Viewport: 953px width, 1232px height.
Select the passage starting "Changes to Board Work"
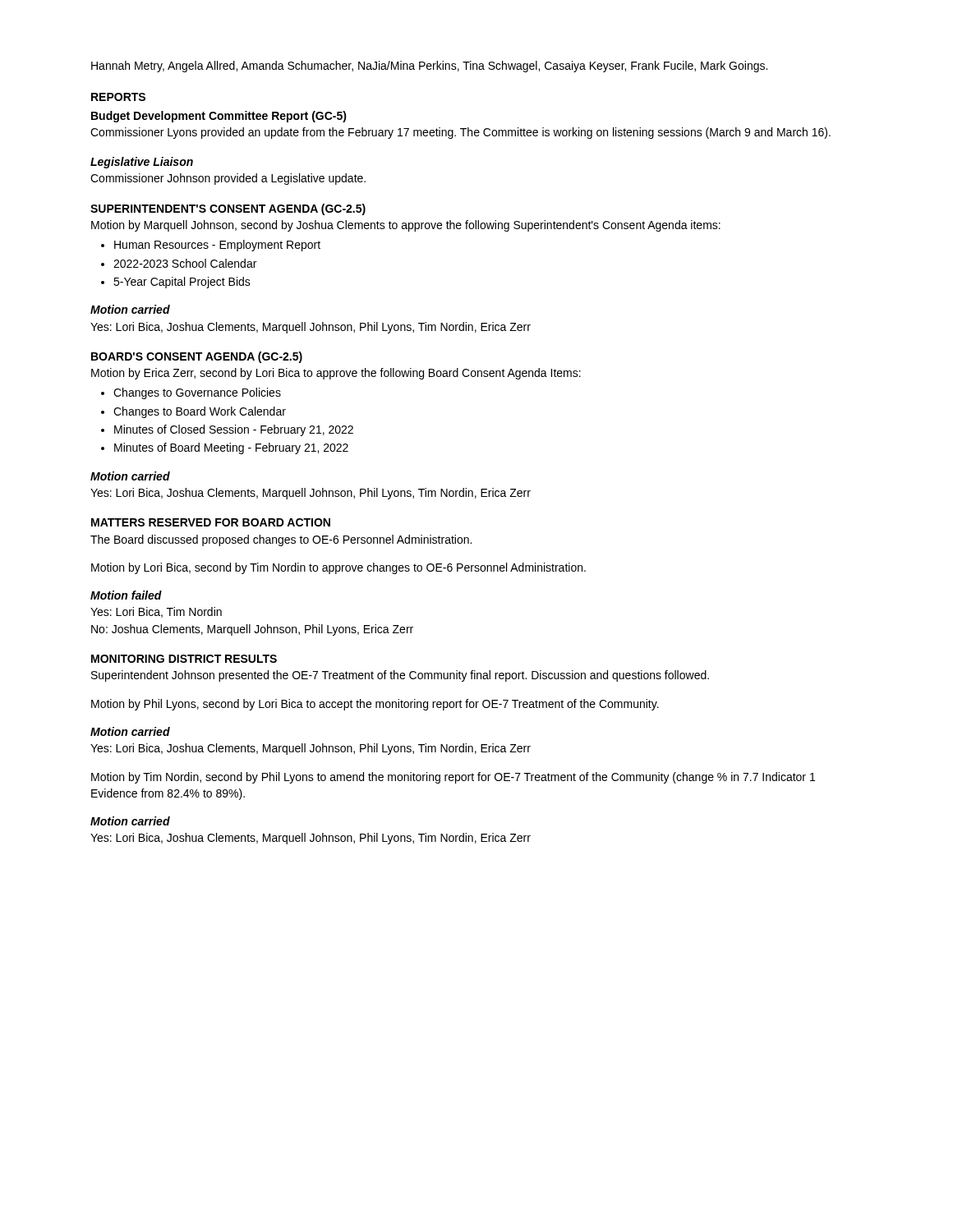tap(200, 411)
